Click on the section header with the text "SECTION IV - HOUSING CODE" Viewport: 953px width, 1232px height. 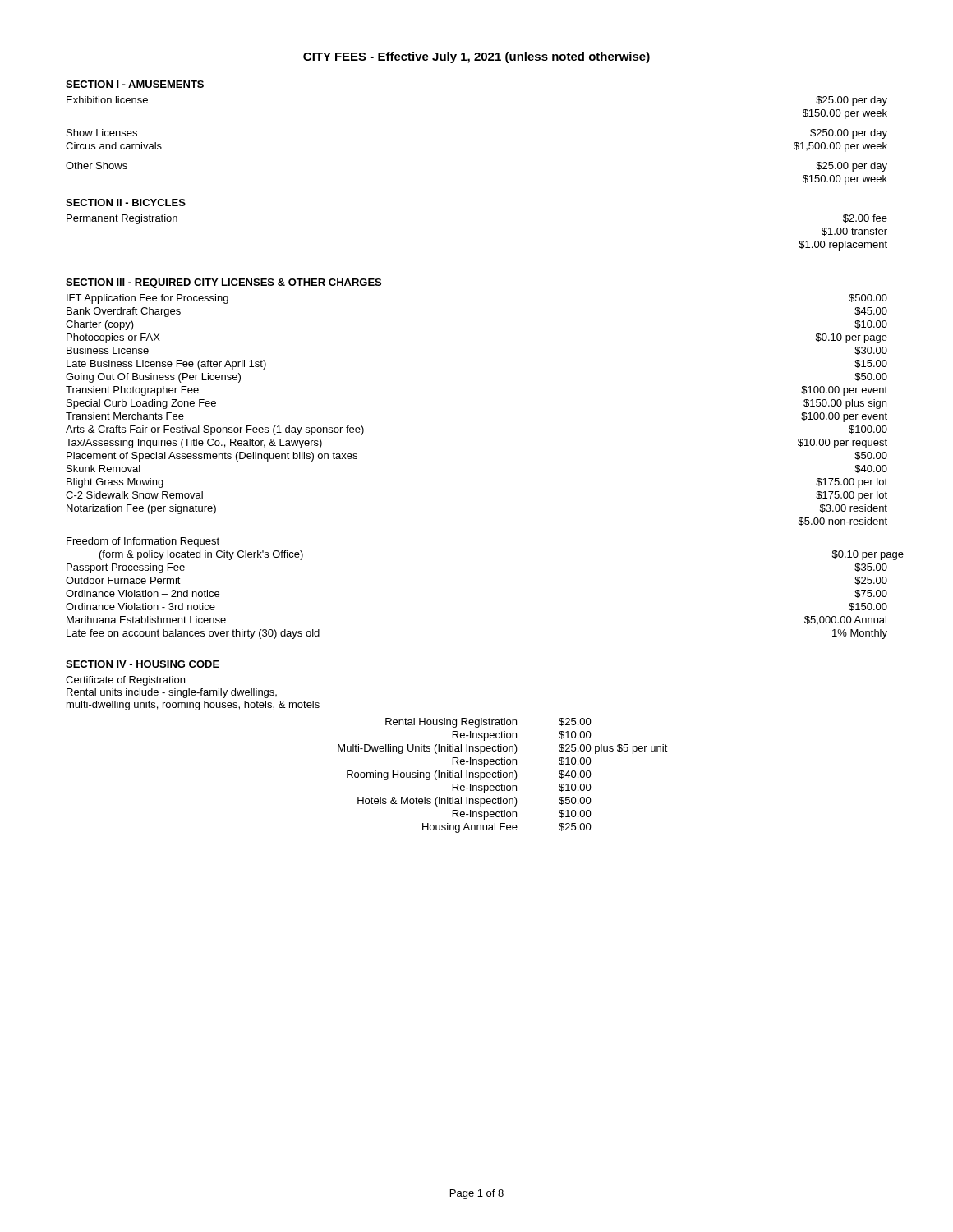point(143,664)
